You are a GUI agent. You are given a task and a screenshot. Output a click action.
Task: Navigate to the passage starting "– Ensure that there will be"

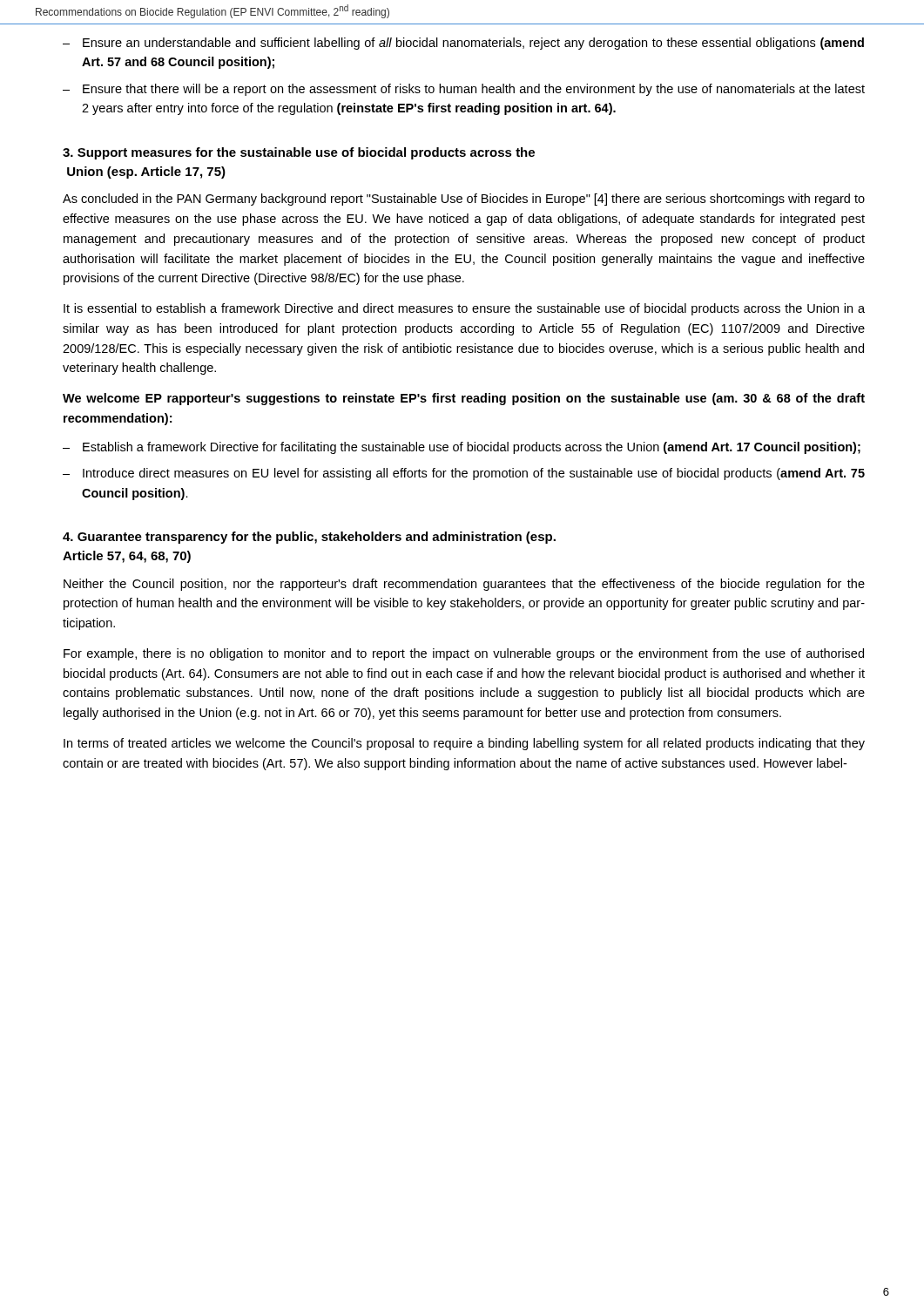click(x=464, y=99)
